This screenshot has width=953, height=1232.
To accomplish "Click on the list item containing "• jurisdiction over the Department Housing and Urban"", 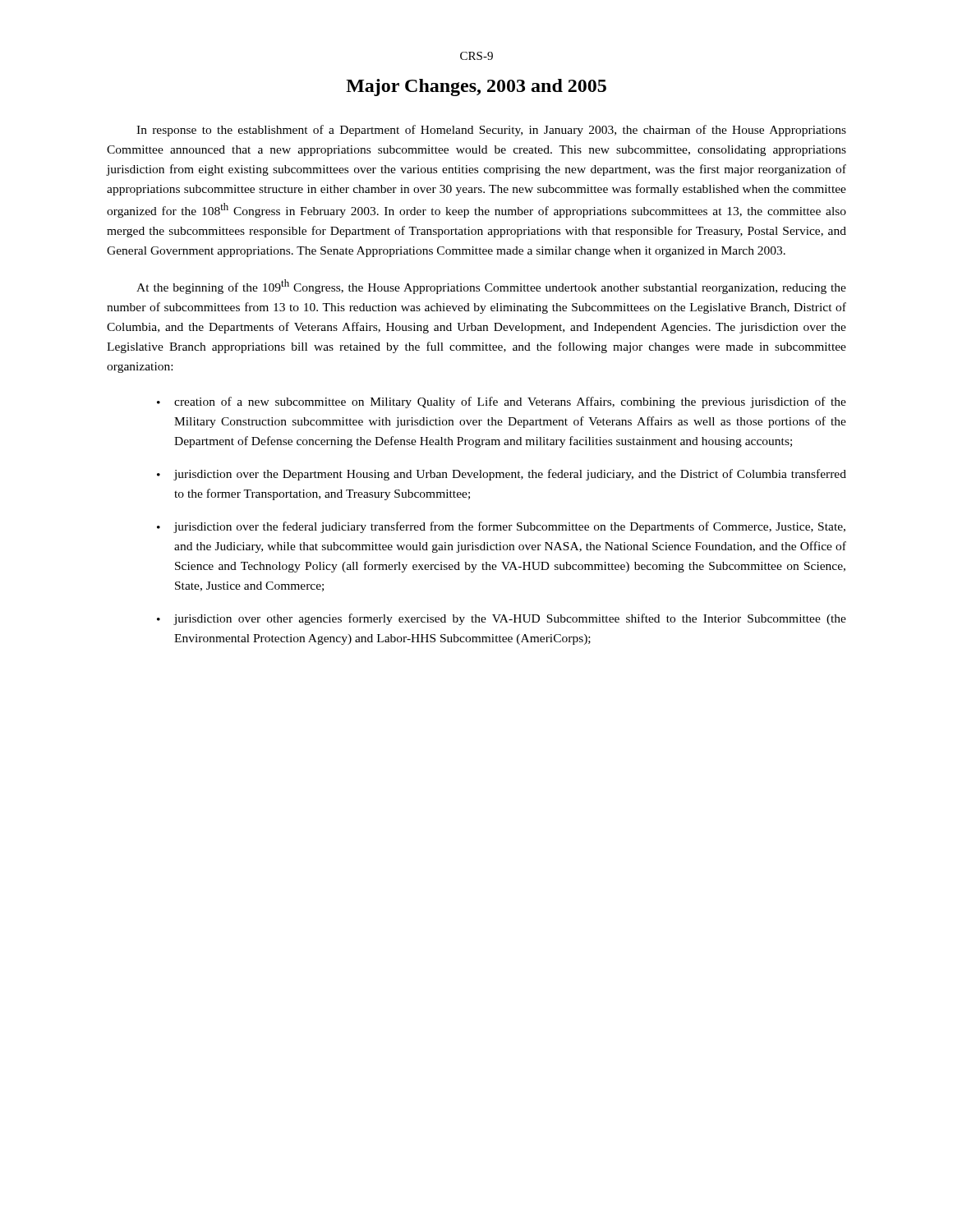I will tap(501, 483).
